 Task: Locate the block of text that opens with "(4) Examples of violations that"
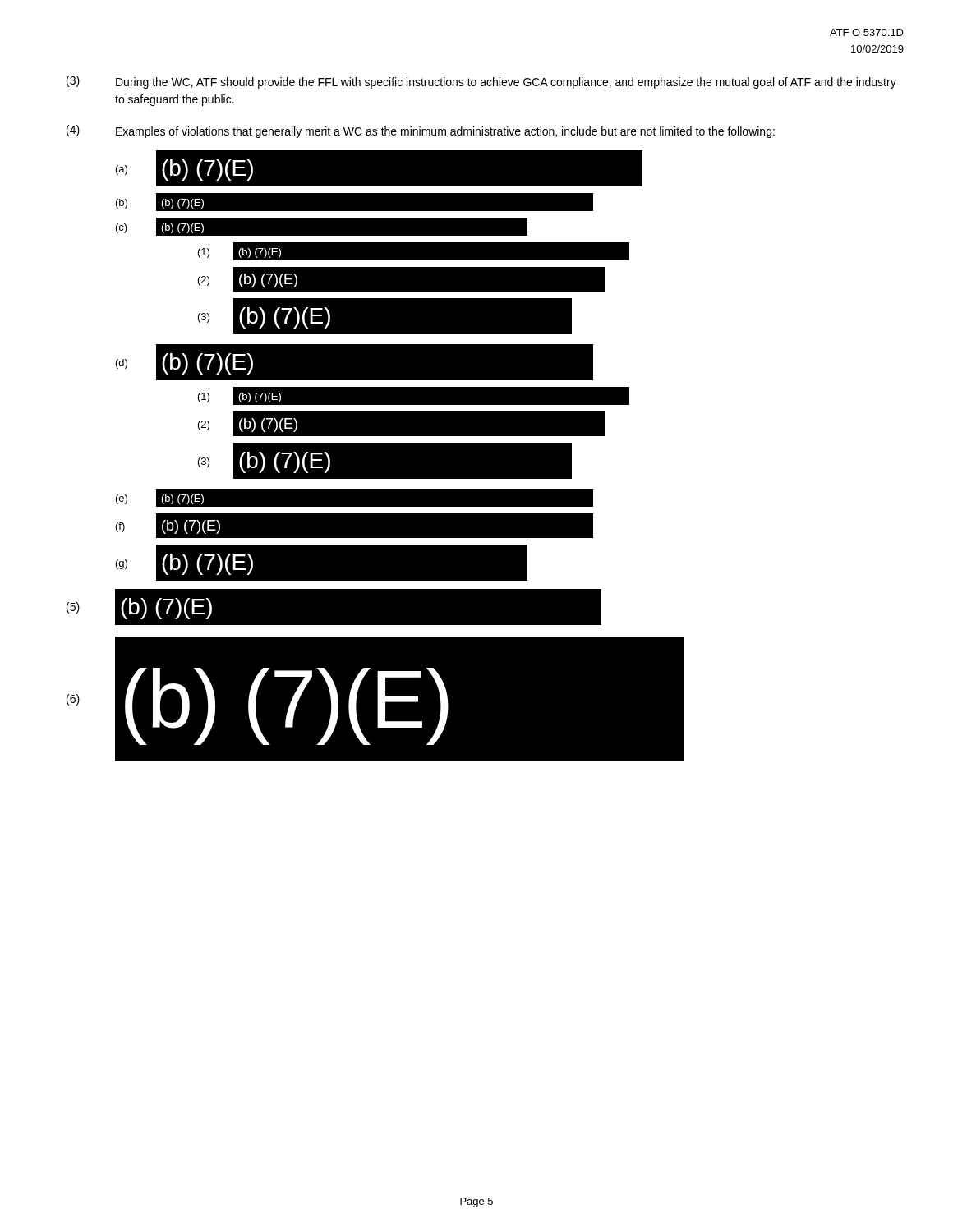pos(485,132)
